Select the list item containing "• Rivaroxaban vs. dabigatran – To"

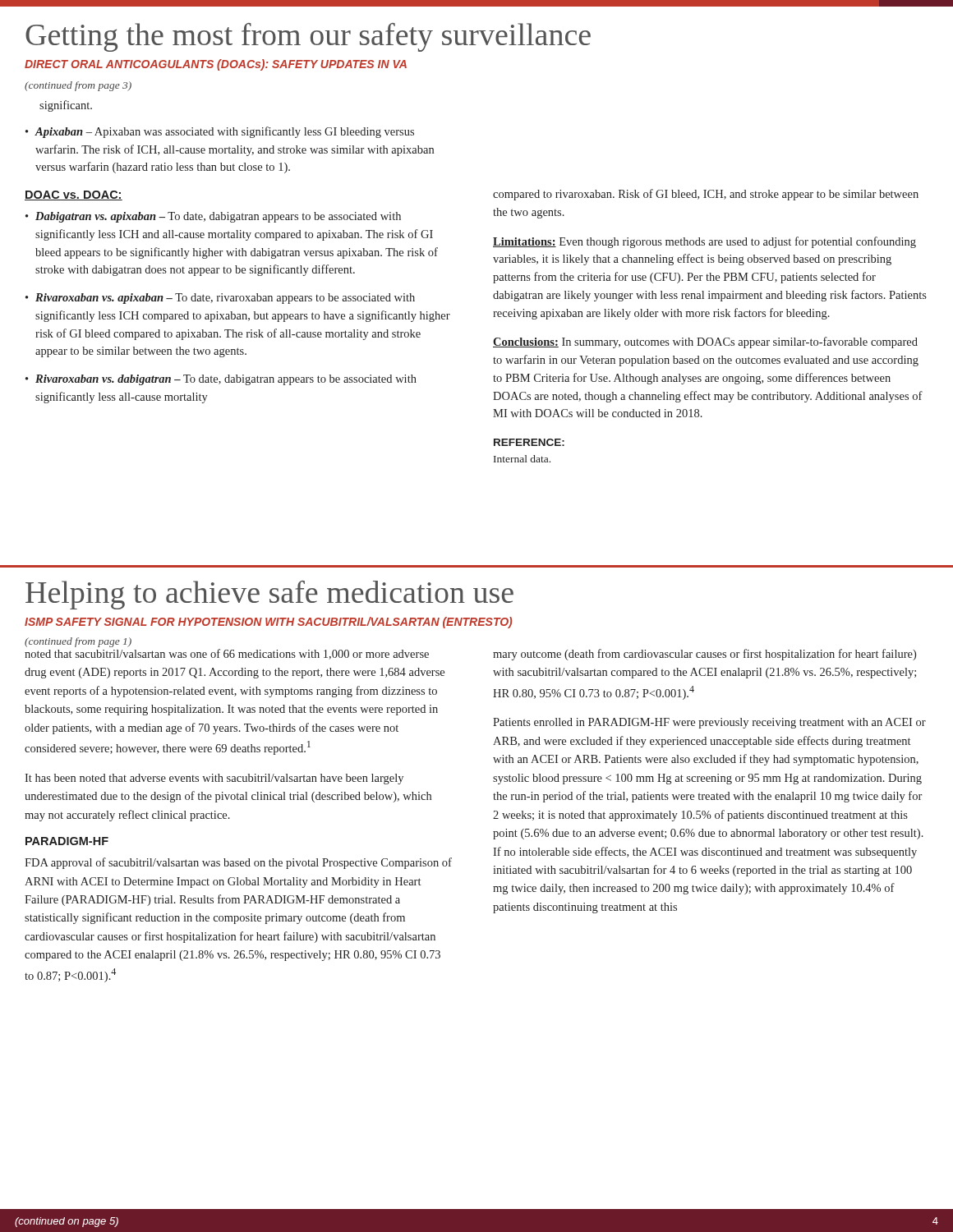pos(238,388)
